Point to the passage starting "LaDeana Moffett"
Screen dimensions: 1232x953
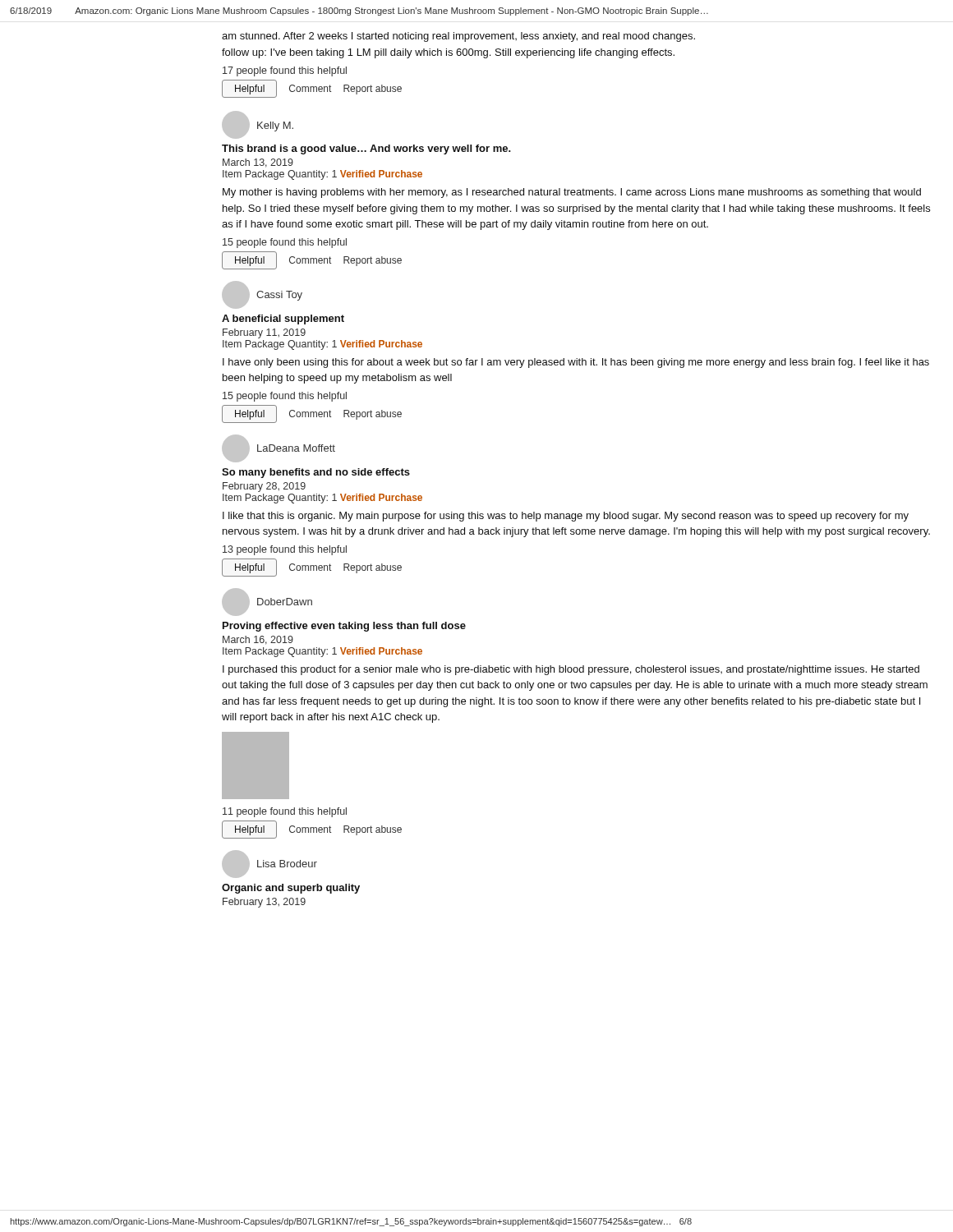(x=296, y=448)
